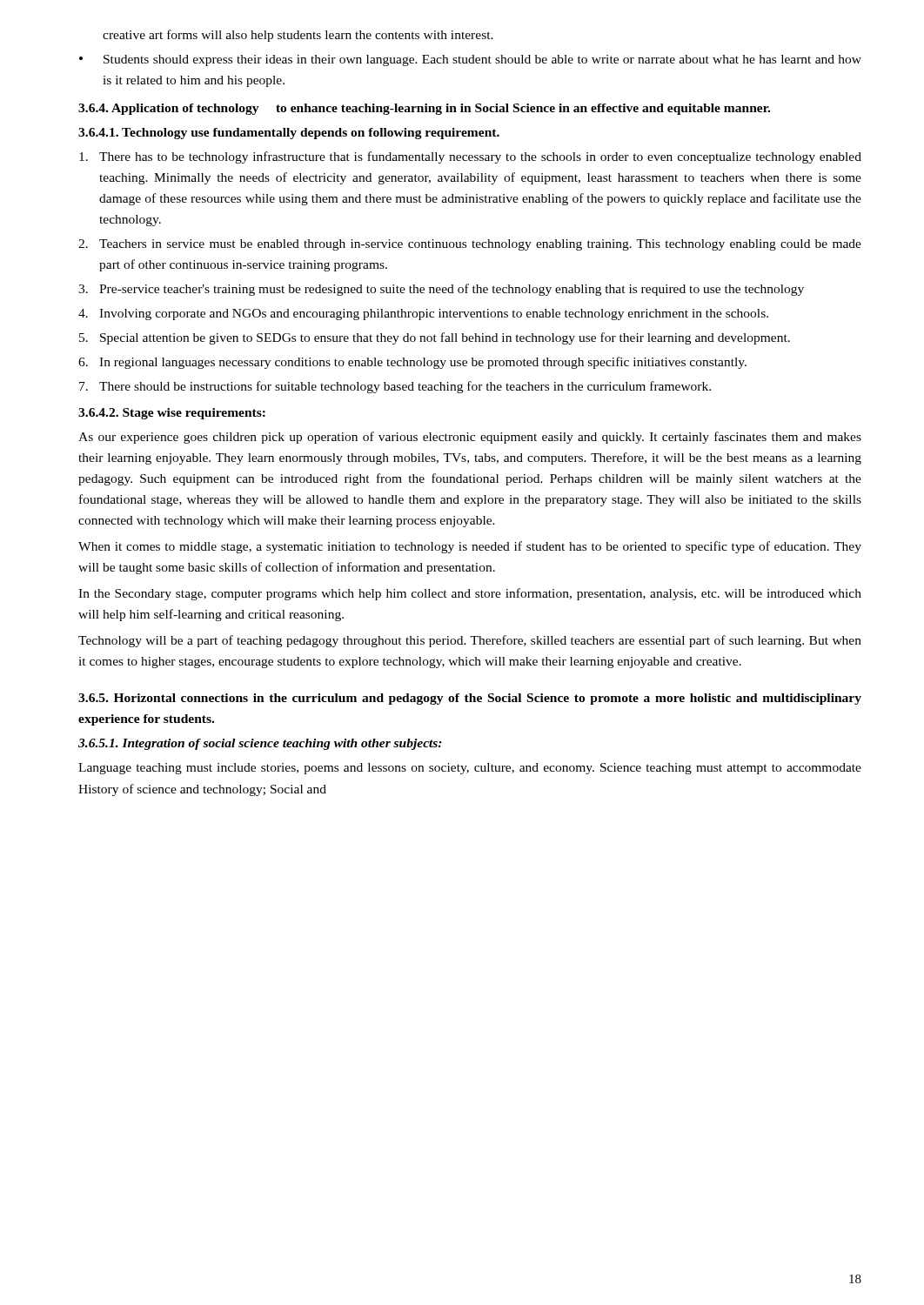This screenshot has width=924, height=1305.
Task: Find the block starting "As our experience goes children"
Action: coord(470,478)
